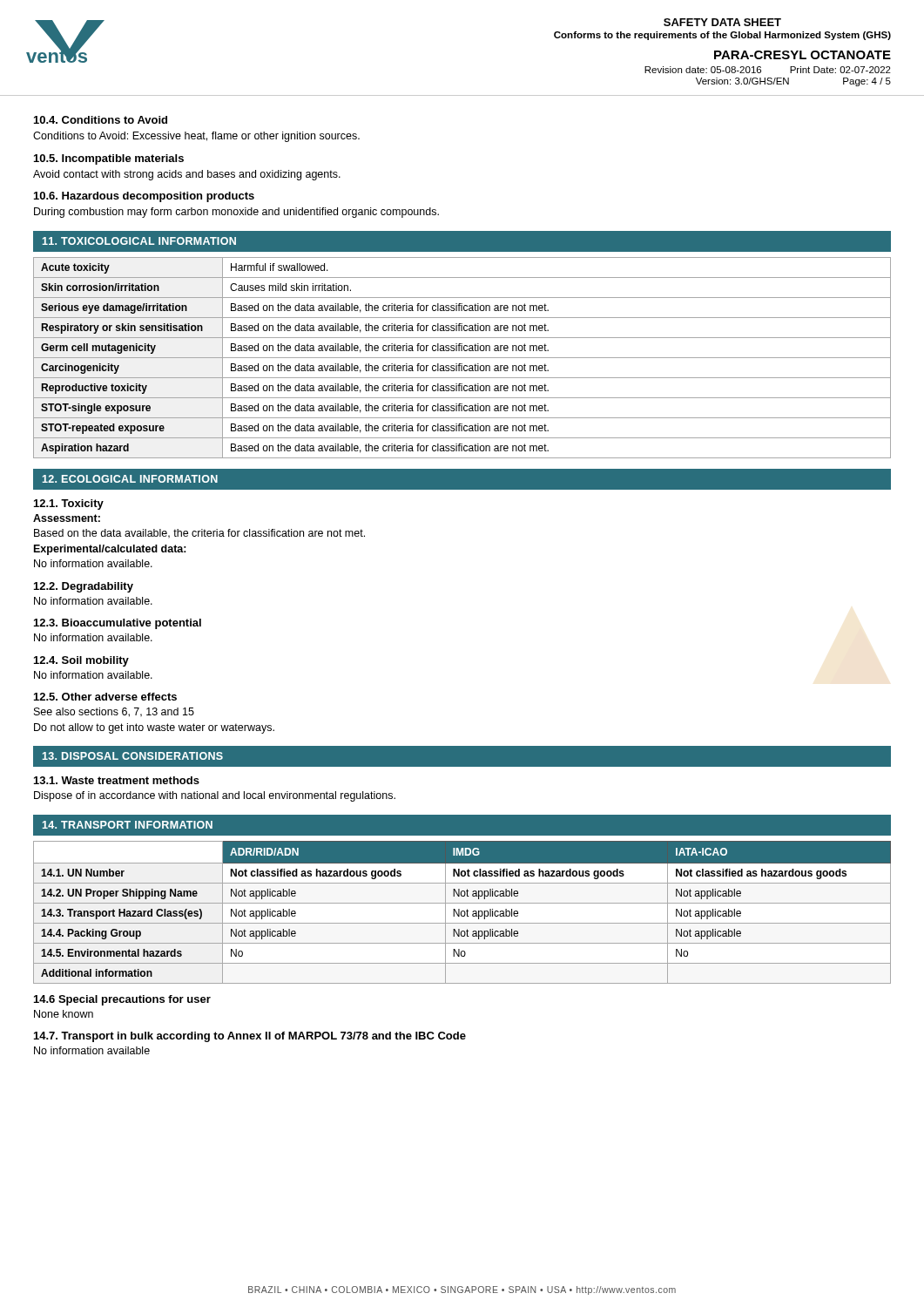Image resolution: width=924 pixels, height=1307 pixels.
Task: Find the element starting "None known"
Action: click(x=63, y=1014)
